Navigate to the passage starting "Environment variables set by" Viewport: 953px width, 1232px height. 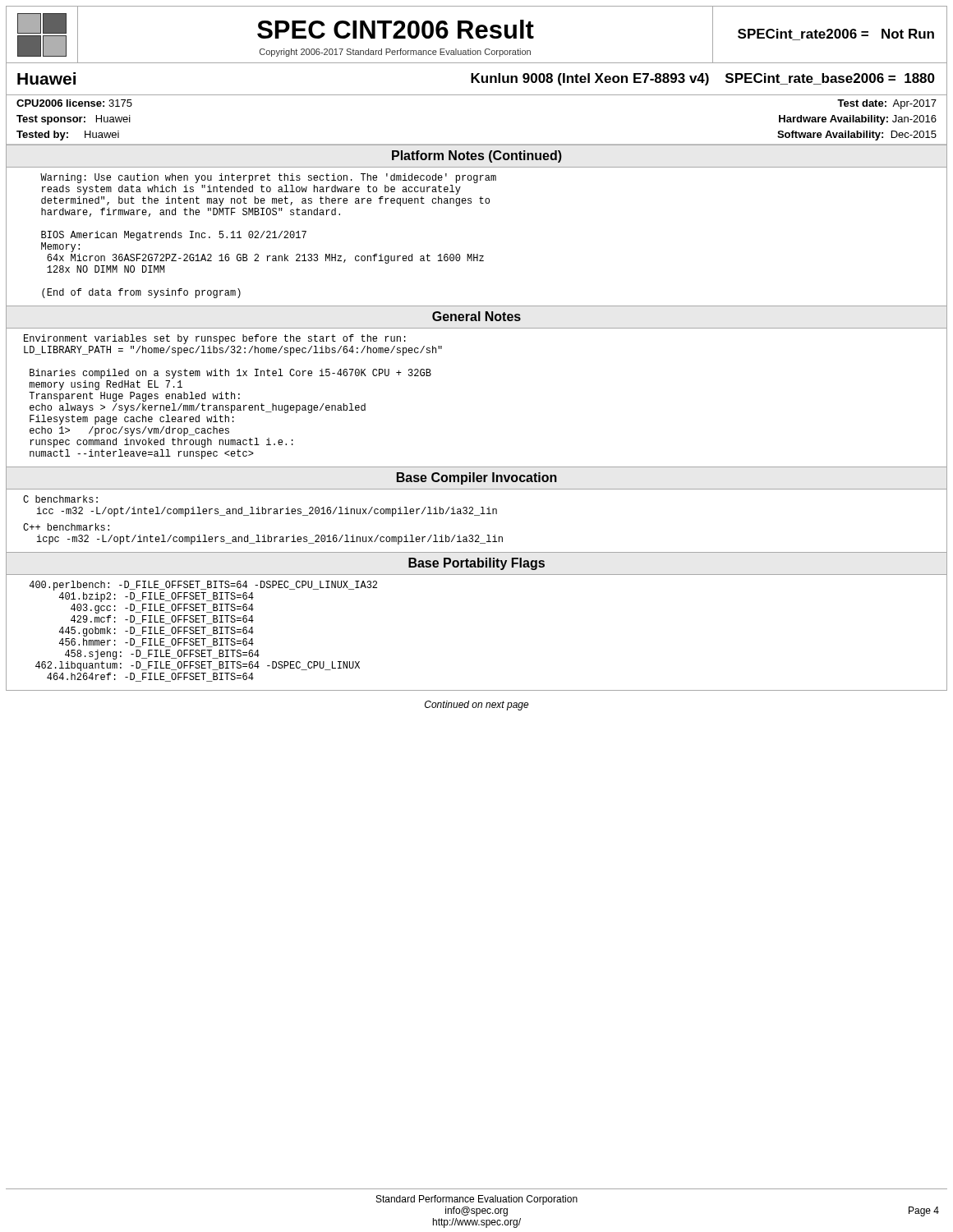click(x=215, y=339)
